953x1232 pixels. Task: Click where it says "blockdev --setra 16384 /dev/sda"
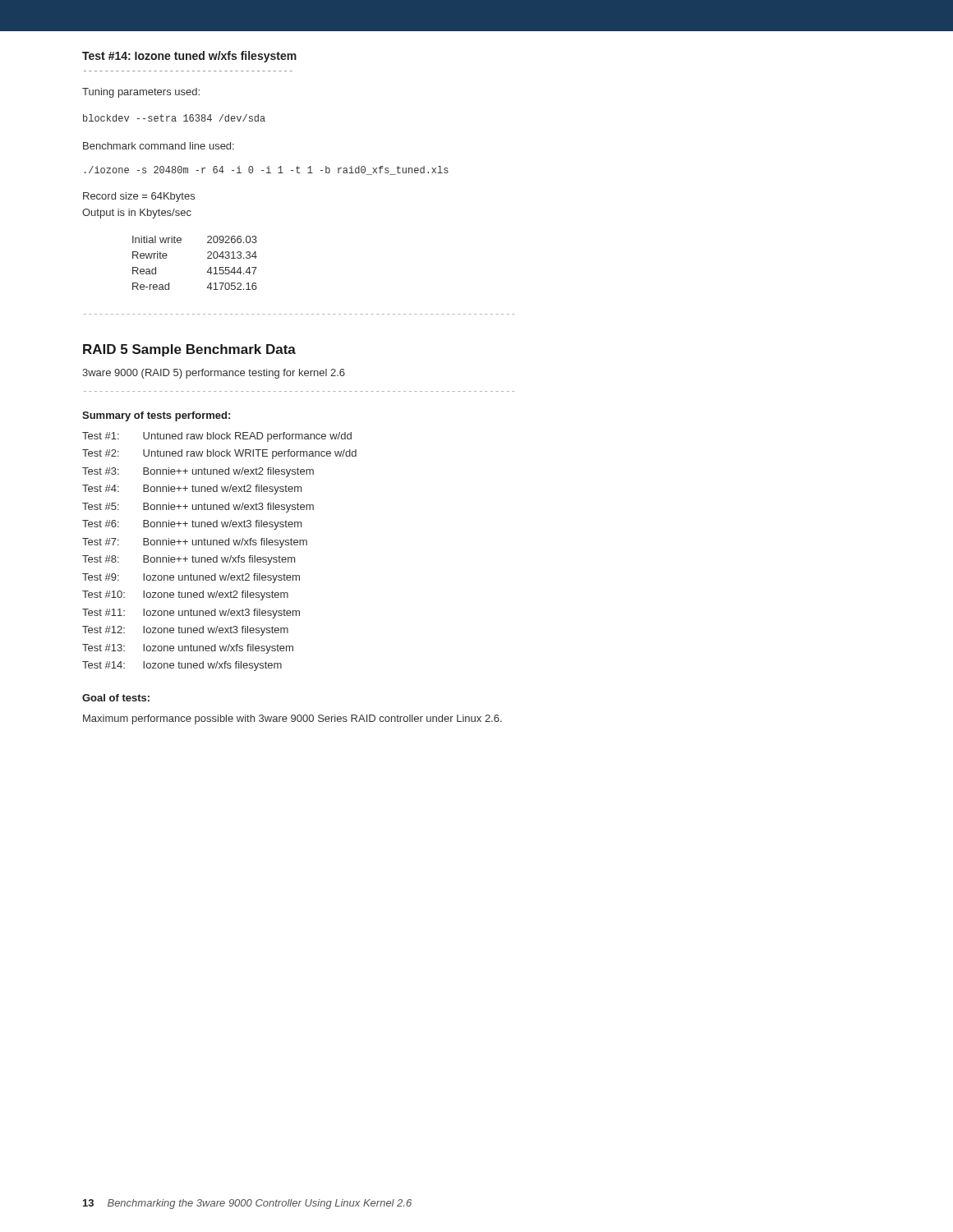click(x=174, y=119)
